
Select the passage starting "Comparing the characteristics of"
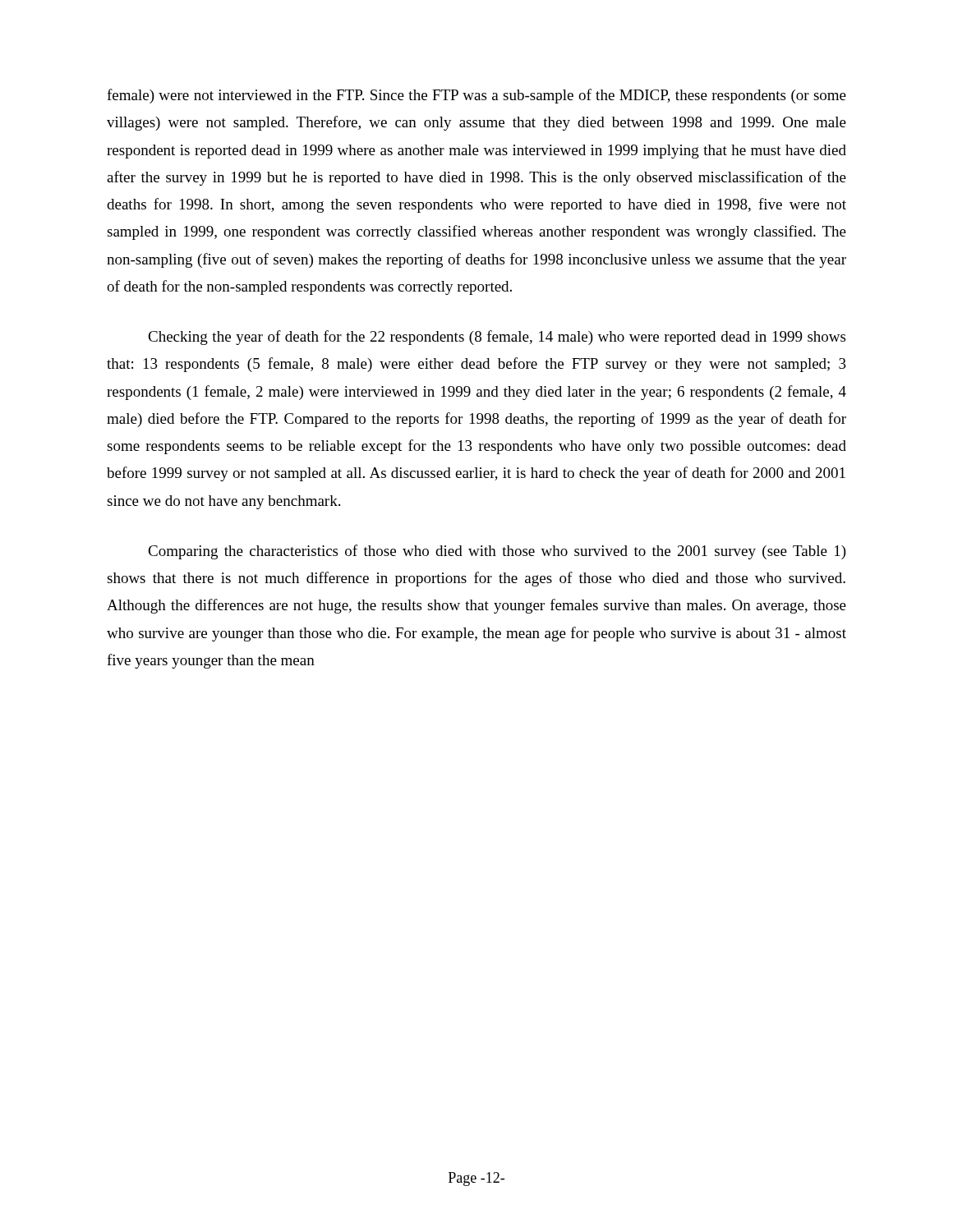(476, 605)
